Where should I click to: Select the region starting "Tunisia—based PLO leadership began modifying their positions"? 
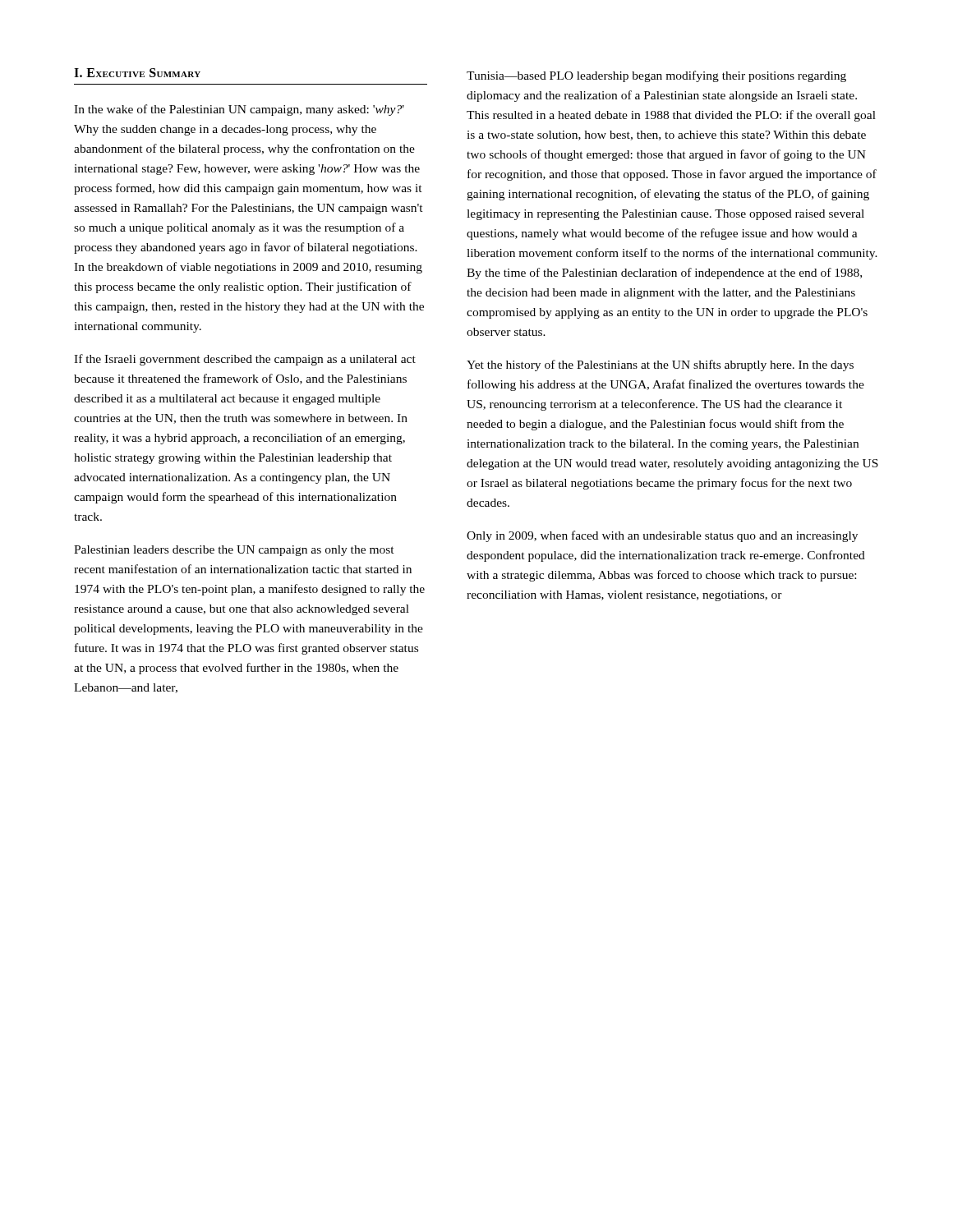(x=673, y=204)
